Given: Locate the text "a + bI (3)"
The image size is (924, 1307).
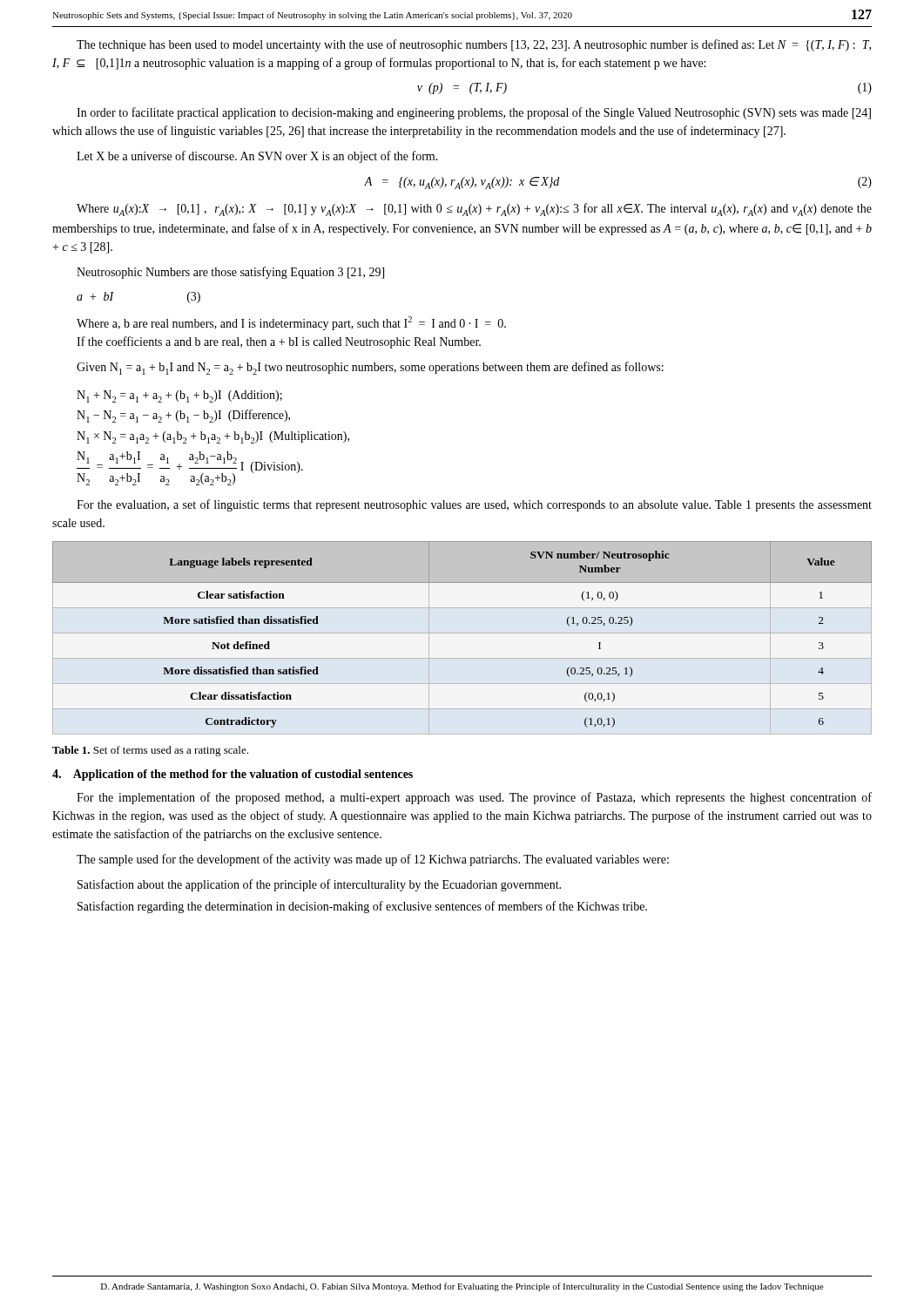Looking at the screenshot, I should coord(93,298).
